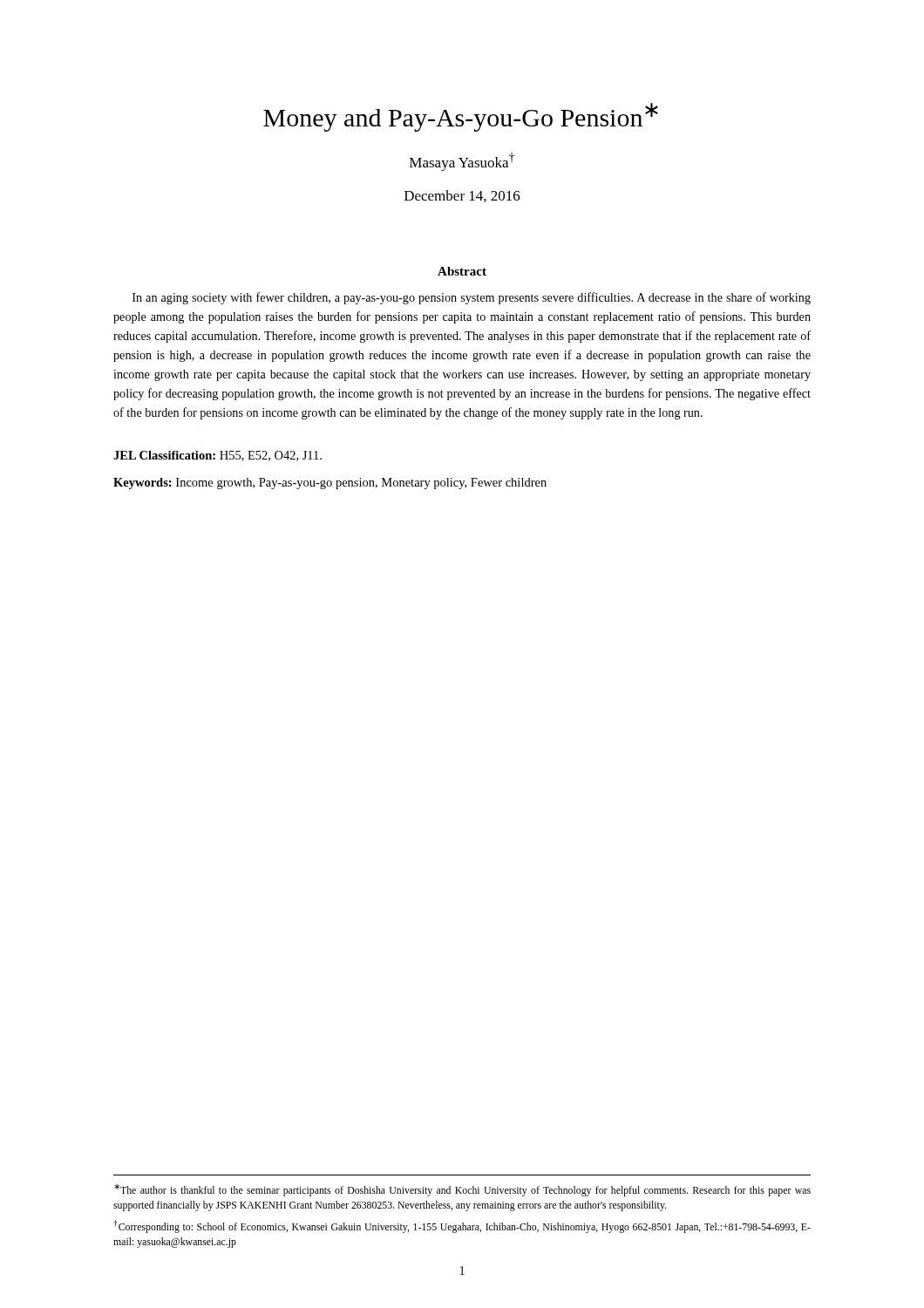Find the text block starting "Money and Pay-As-you-Go Pension∗"
The height and width of the screenshot is (1308, 924).
(x=462, y=115)
